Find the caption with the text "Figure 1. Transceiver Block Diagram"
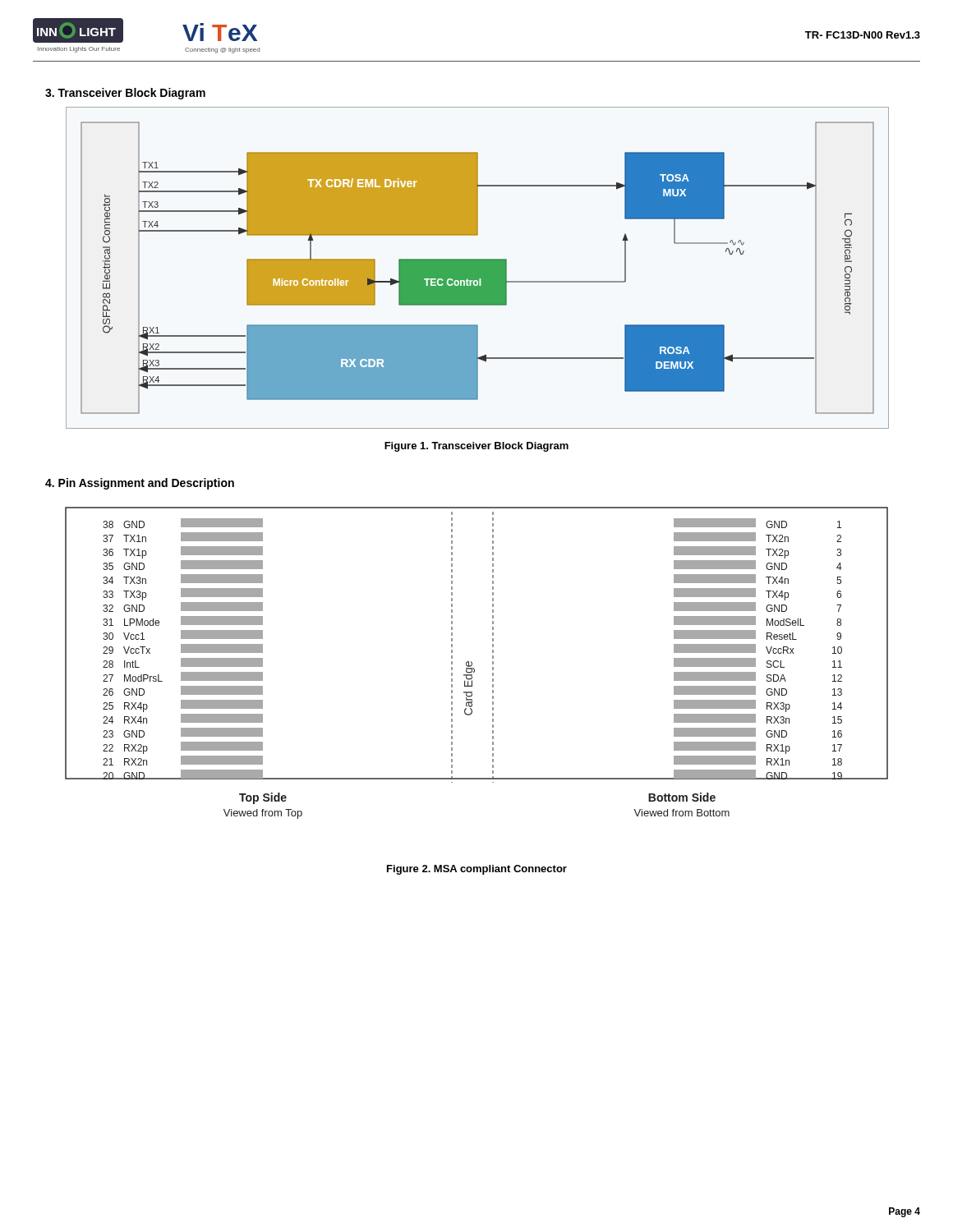 pyautogui.click(x=476, y=446)
